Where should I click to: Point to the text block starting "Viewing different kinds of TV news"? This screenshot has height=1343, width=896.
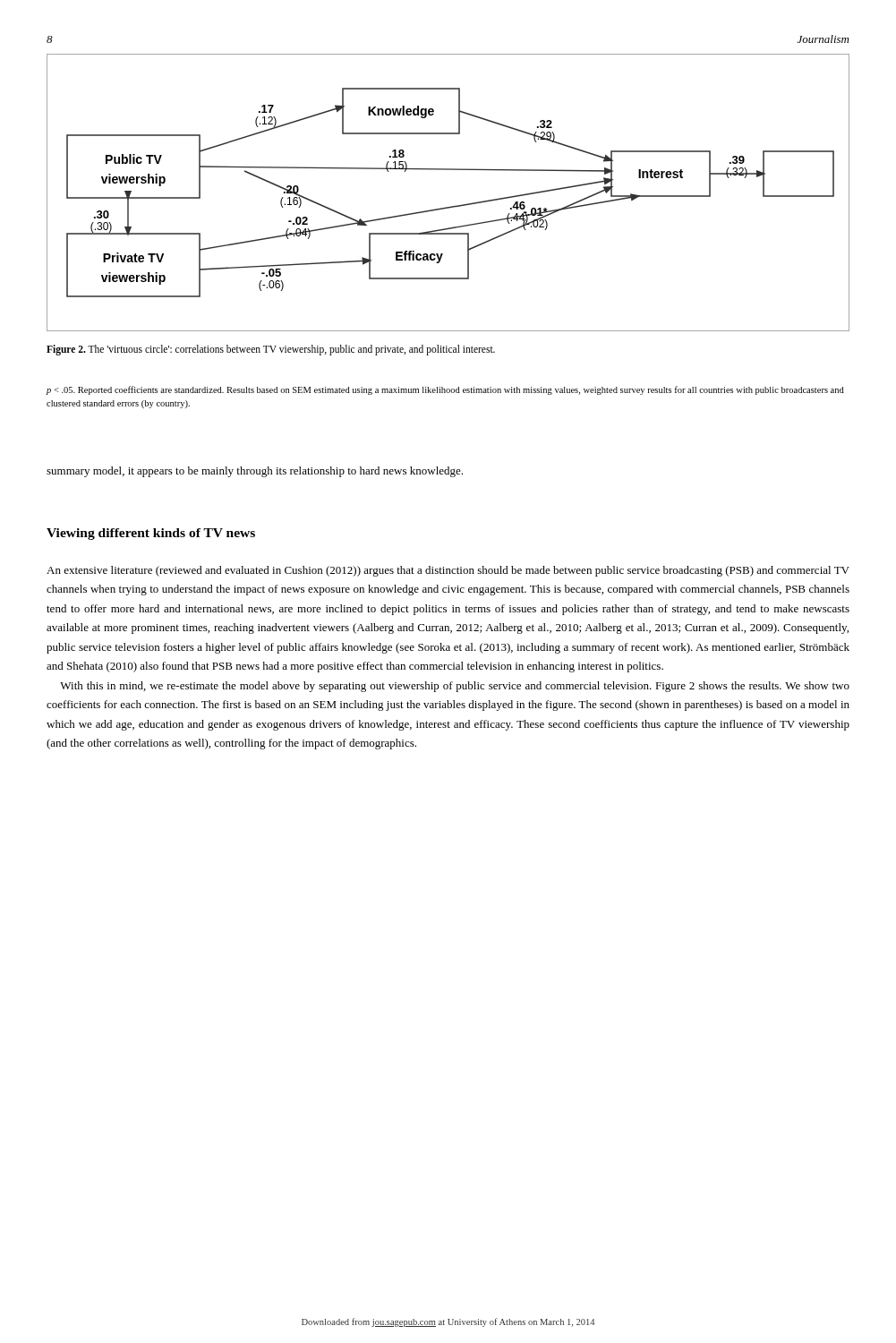point(151,532)
